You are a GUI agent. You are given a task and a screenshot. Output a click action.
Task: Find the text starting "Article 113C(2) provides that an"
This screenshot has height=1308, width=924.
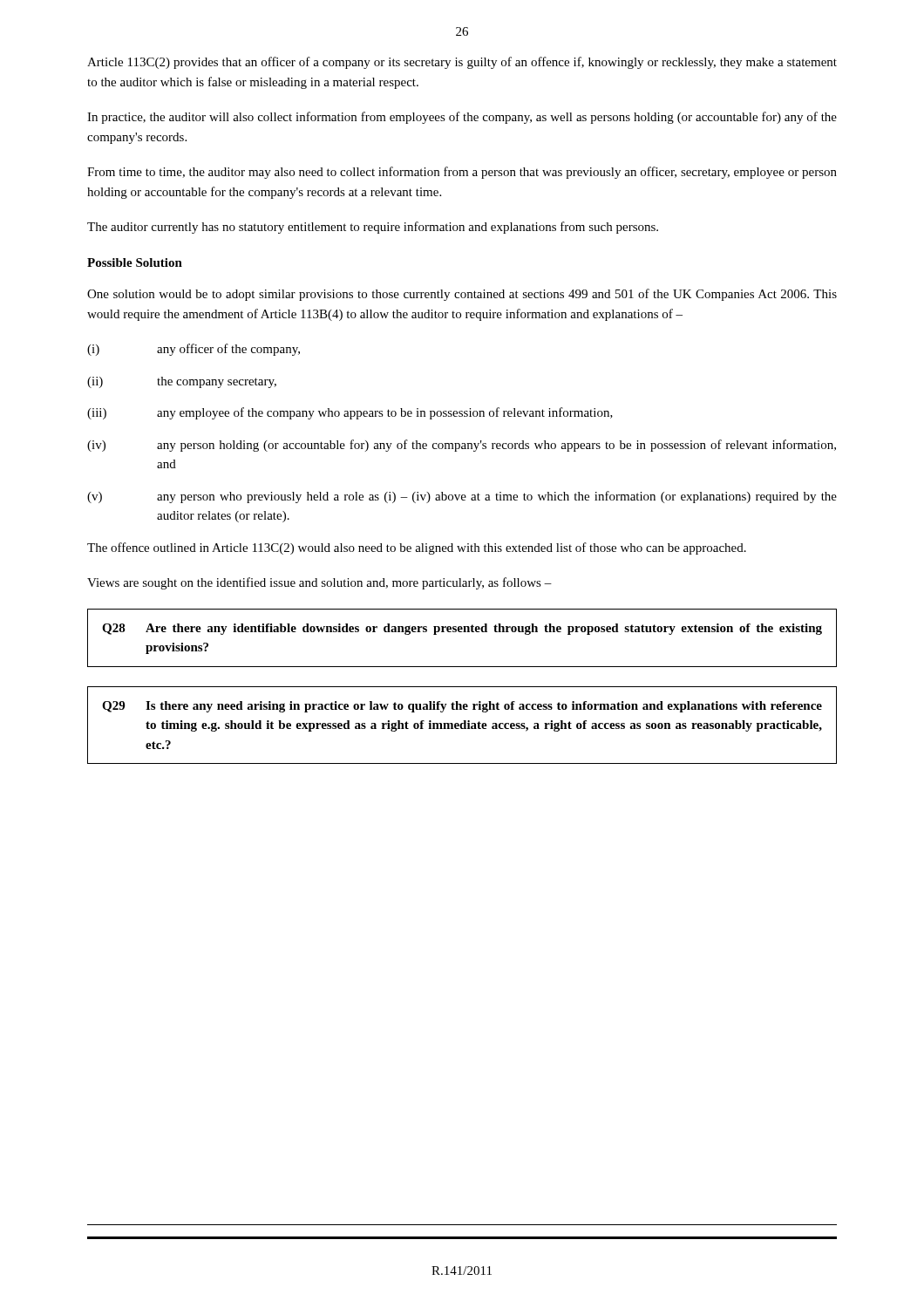(x=462, y=72)
